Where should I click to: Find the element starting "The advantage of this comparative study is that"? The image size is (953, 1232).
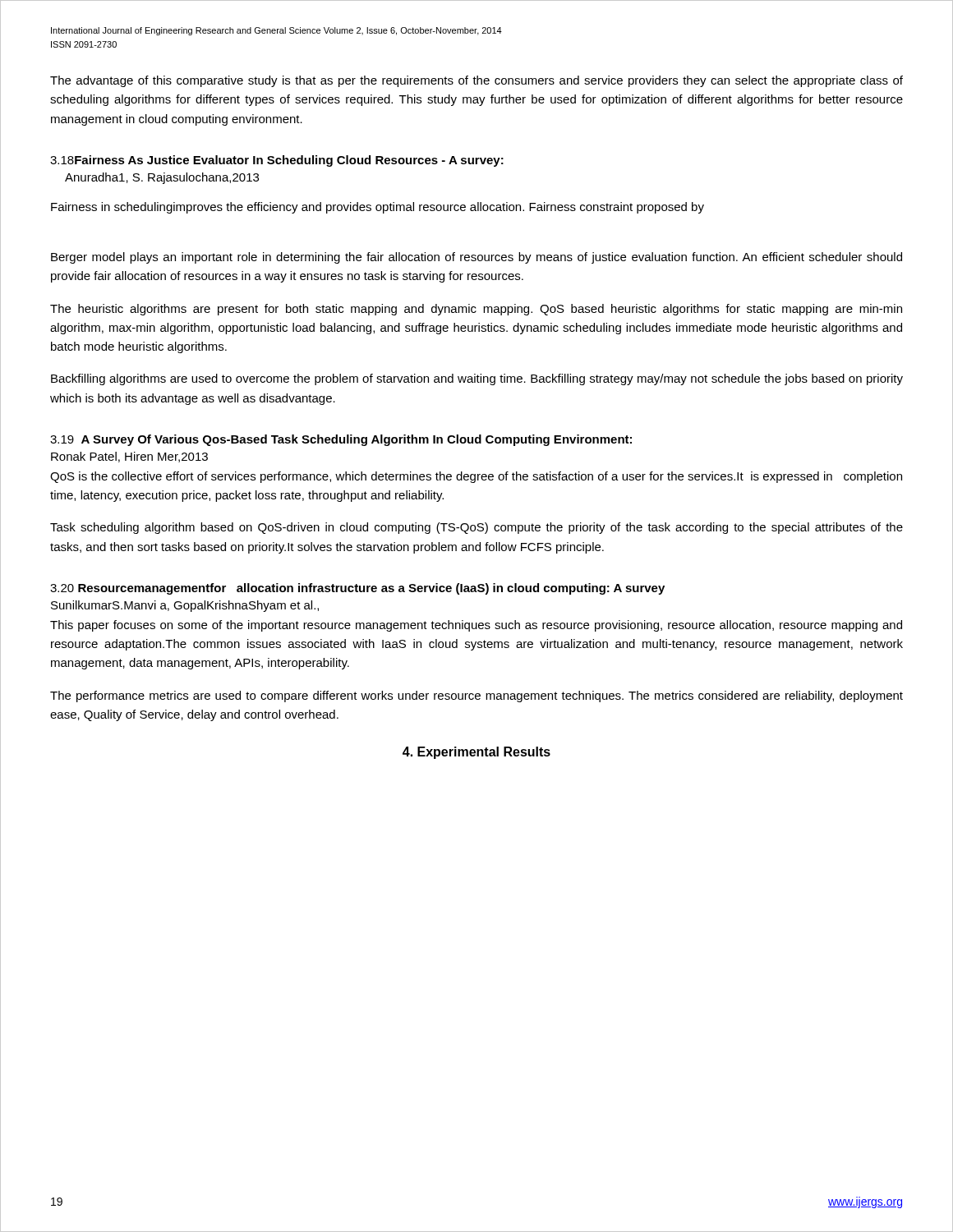point(476,99)
